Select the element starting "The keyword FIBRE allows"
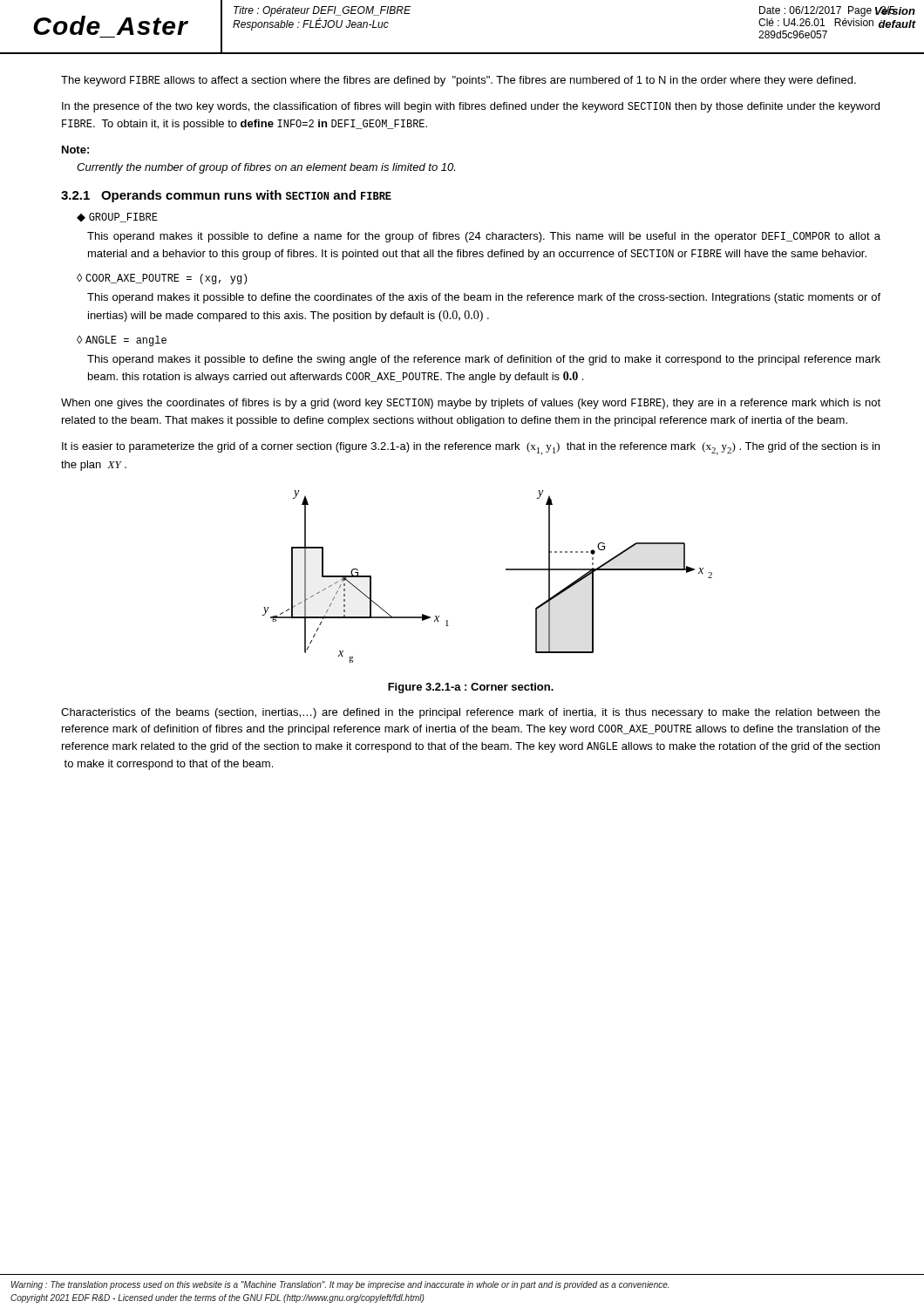The image size is (924, 1308). point(459,80)
